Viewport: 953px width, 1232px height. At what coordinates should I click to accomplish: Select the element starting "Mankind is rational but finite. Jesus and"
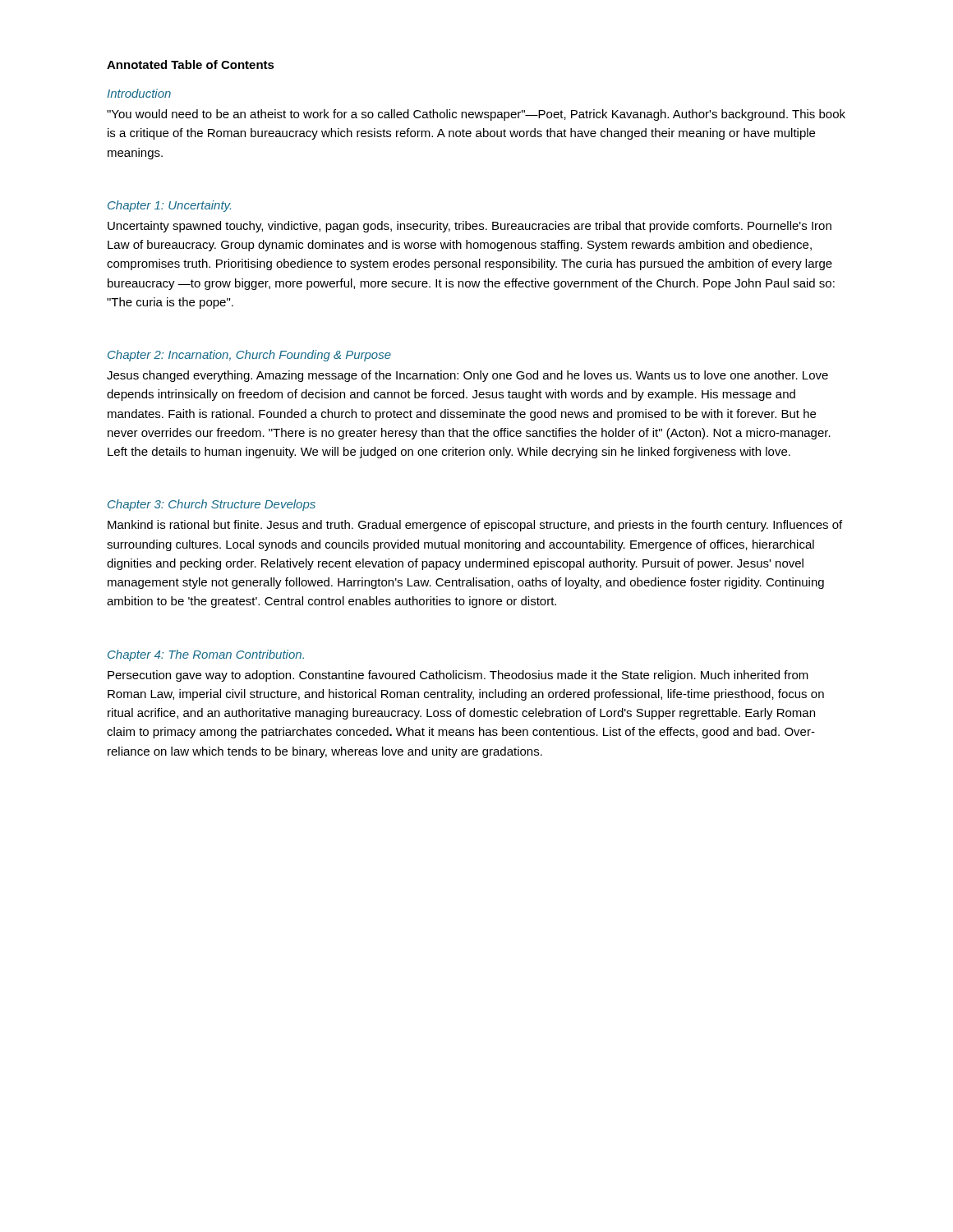475,563
